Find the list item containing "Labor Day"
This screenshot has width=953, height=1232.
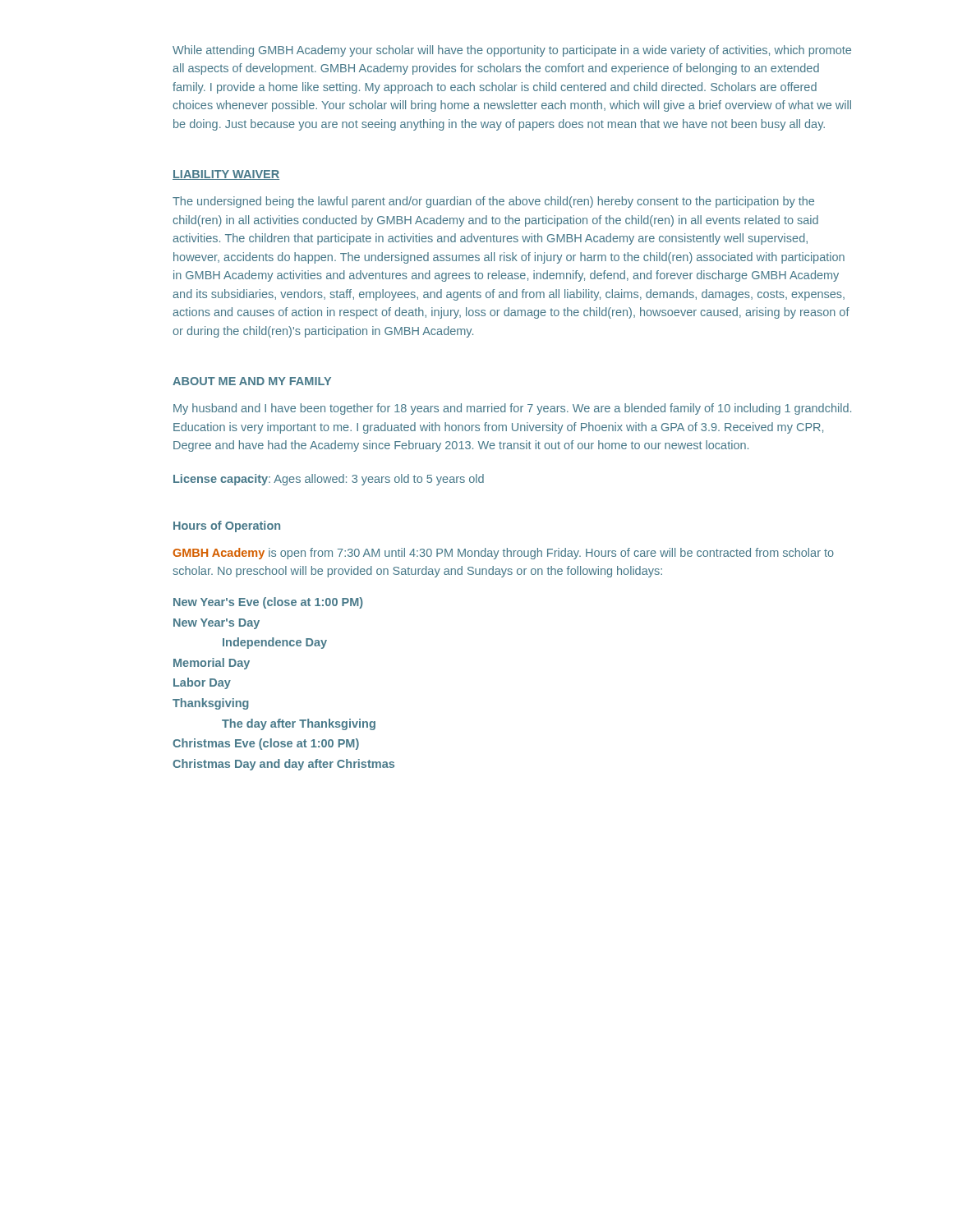pos(202,683)
